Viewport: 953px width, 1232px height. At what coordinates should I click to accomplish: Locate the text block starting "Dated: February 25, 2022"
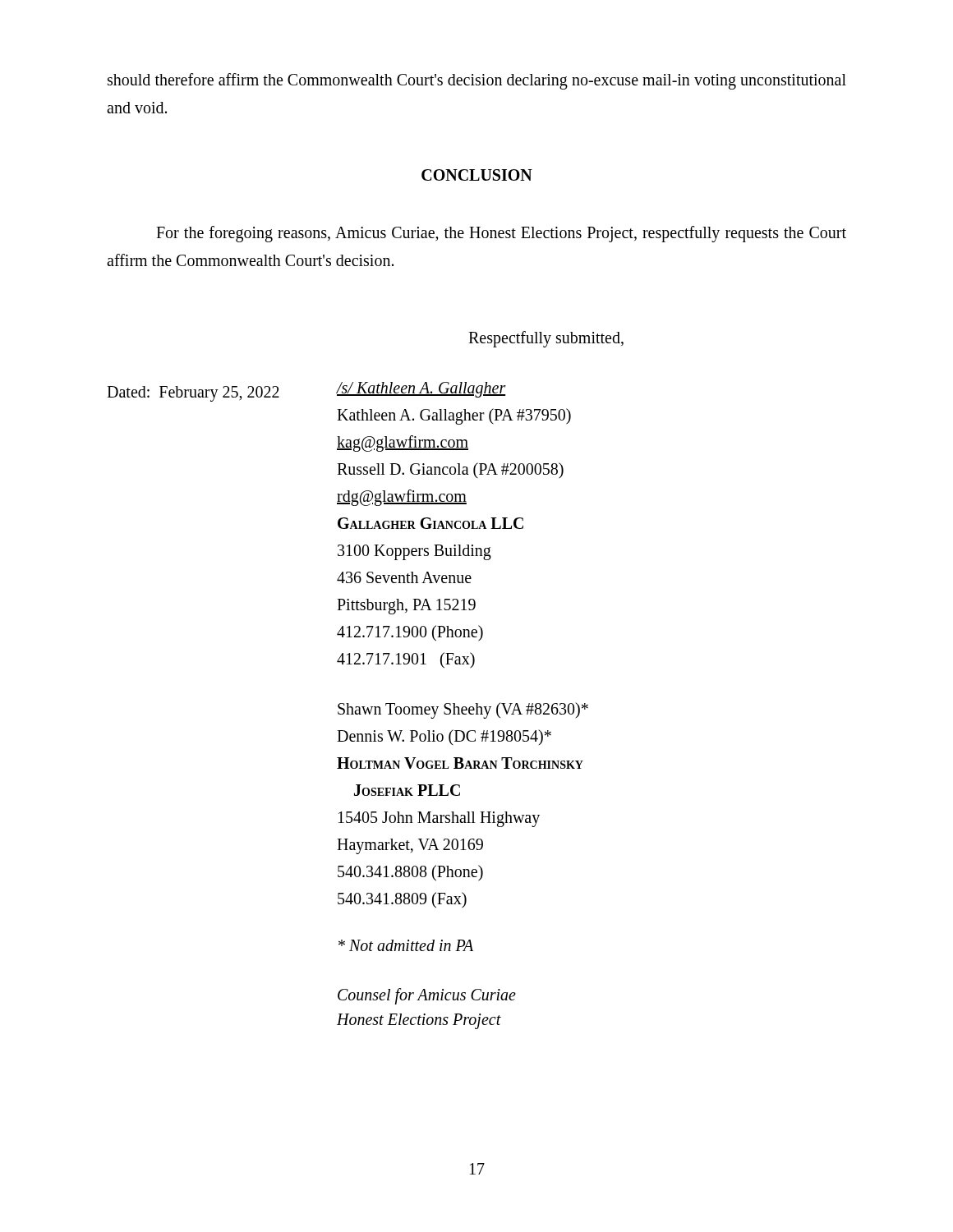(193, 392)
